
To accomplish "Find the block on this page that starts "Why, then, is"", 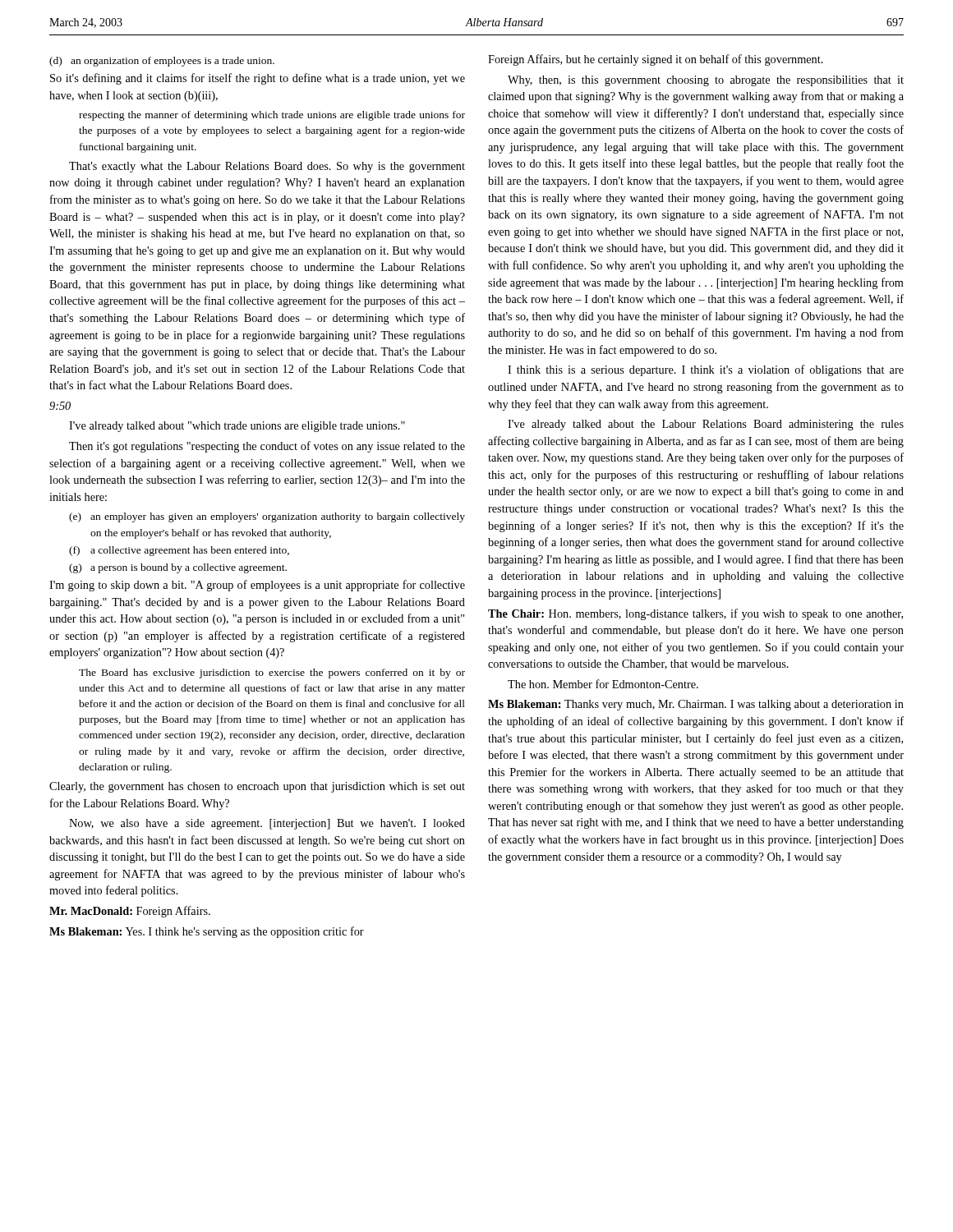I will [x=696, y=215].
